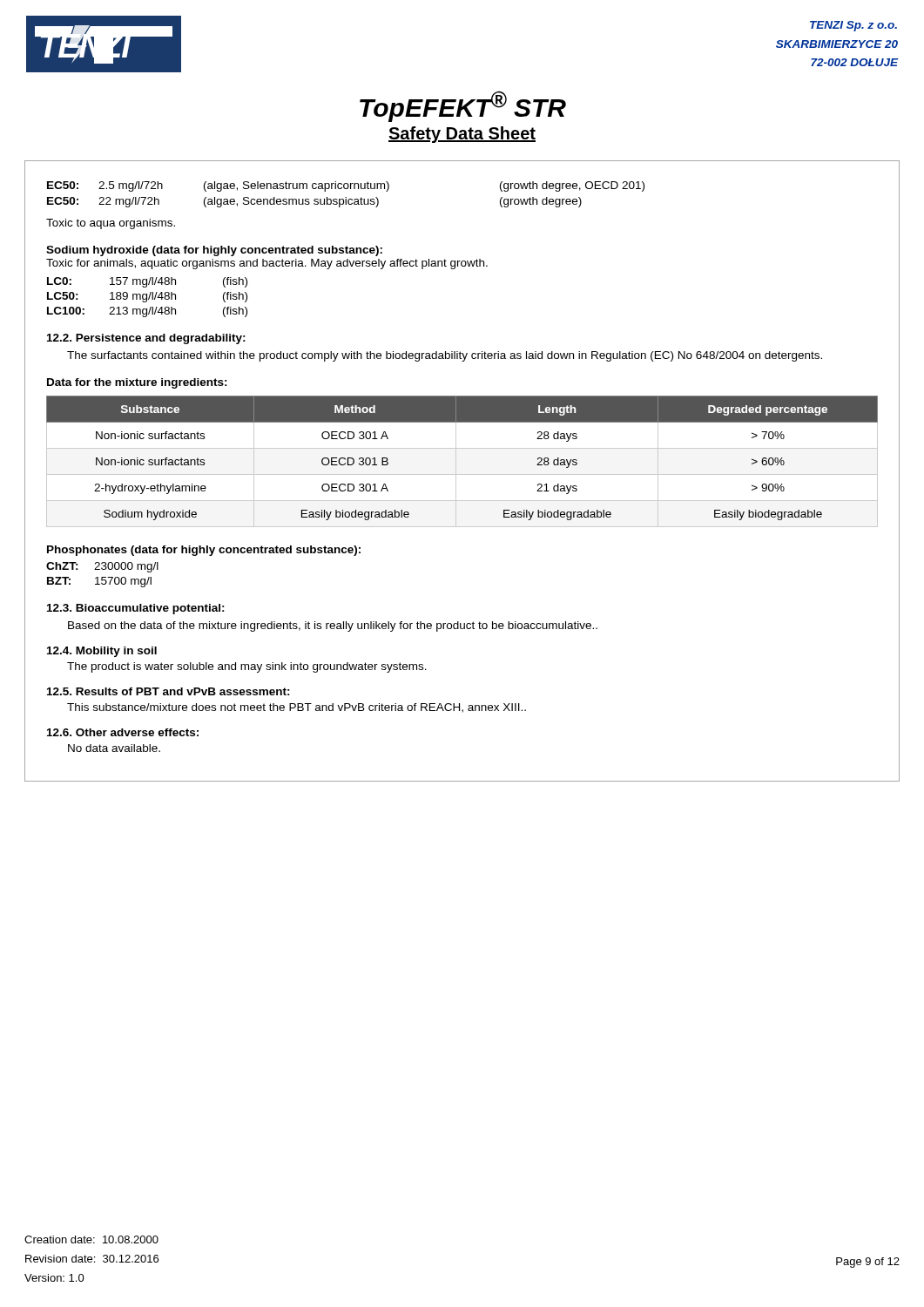The image size is (924, 1307).
Task: Where is the passage that starts "Sodium hydroxide (data"?
Action: [267, 256]
